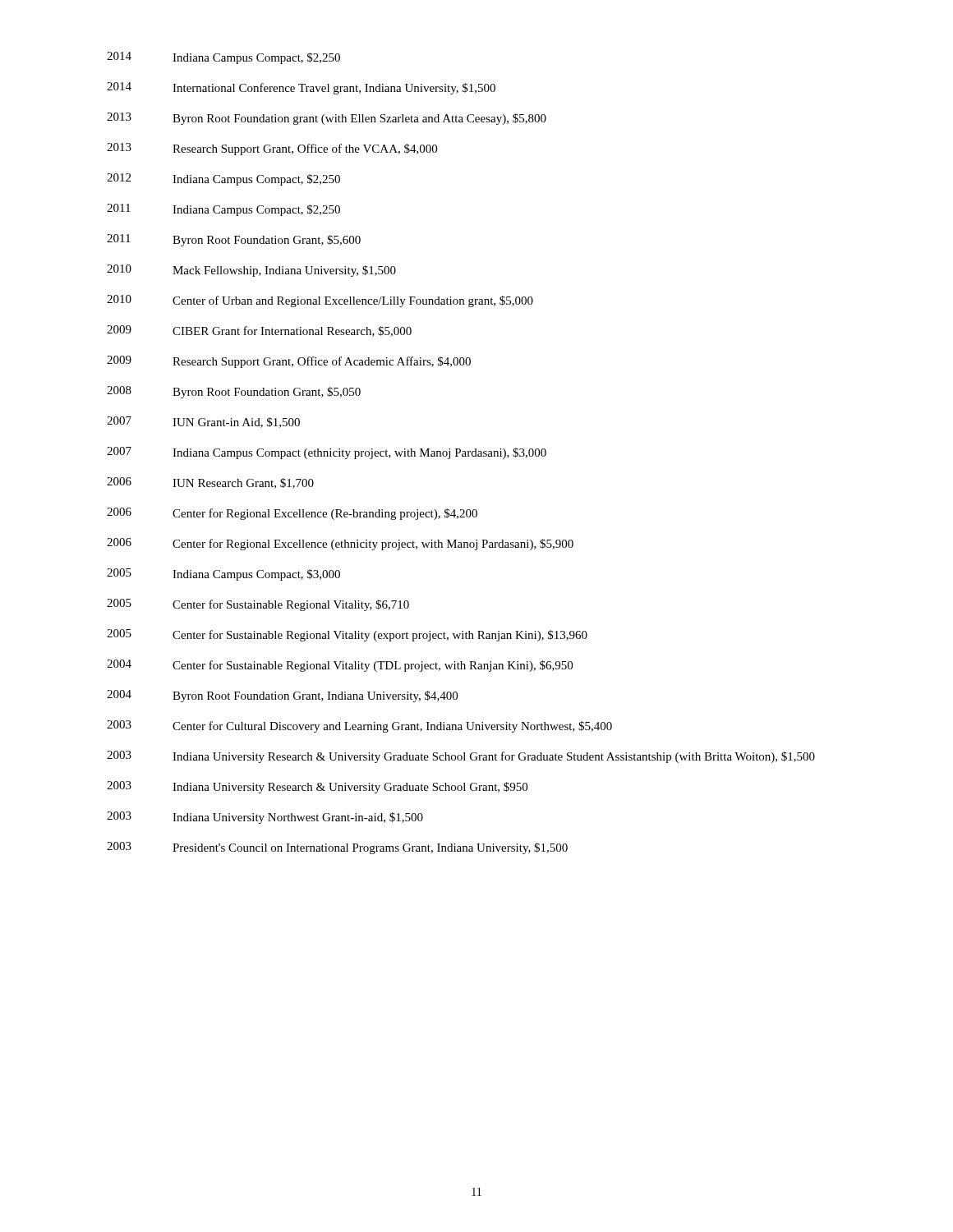Navigate to the passage starting "2010 Center of"
953x1232 pixels.
click(x=489, y=301)
